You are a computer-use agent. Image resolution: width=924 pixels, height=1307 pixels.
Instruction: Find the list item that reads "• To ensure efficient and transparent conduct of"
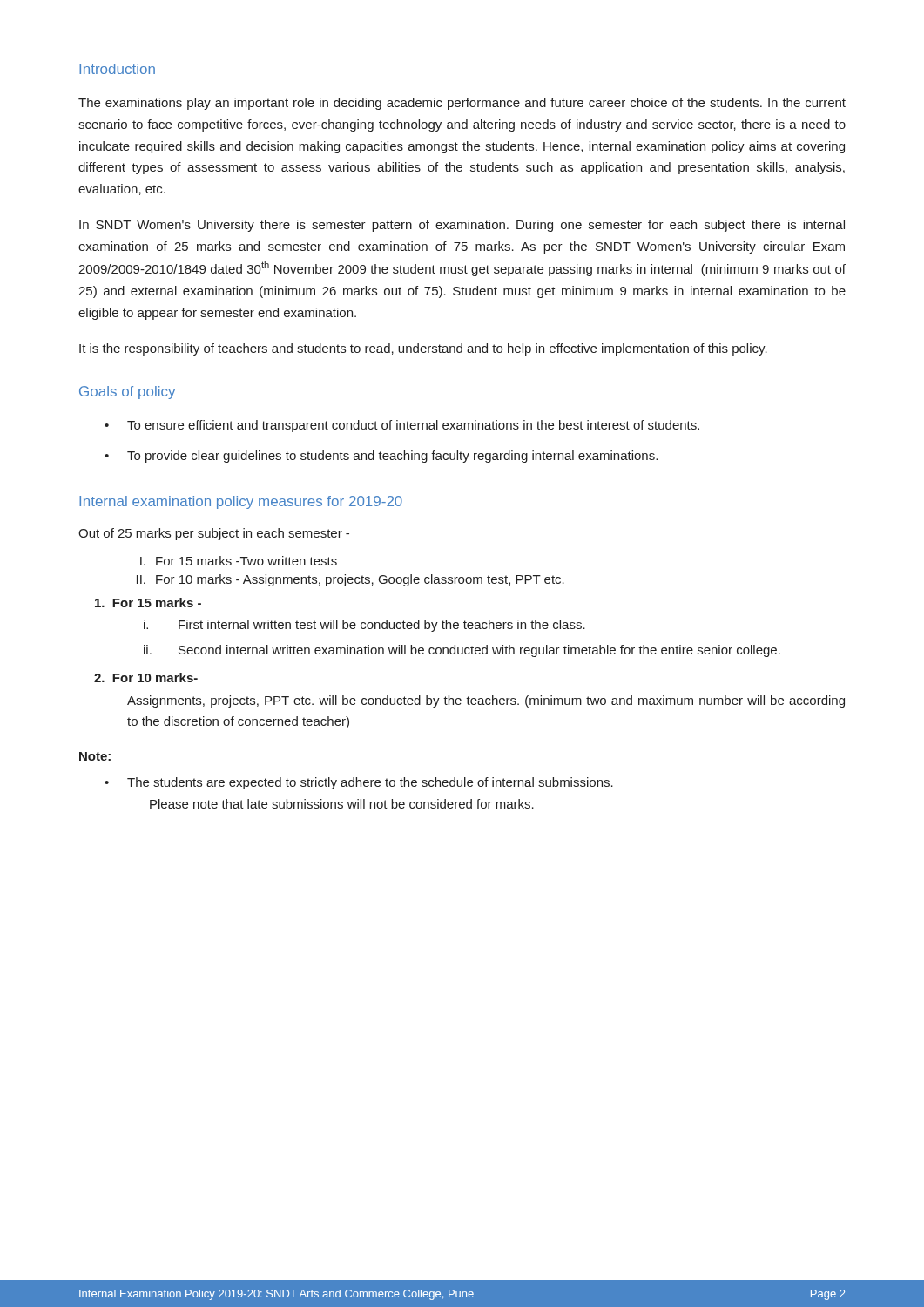click(475, 426)
